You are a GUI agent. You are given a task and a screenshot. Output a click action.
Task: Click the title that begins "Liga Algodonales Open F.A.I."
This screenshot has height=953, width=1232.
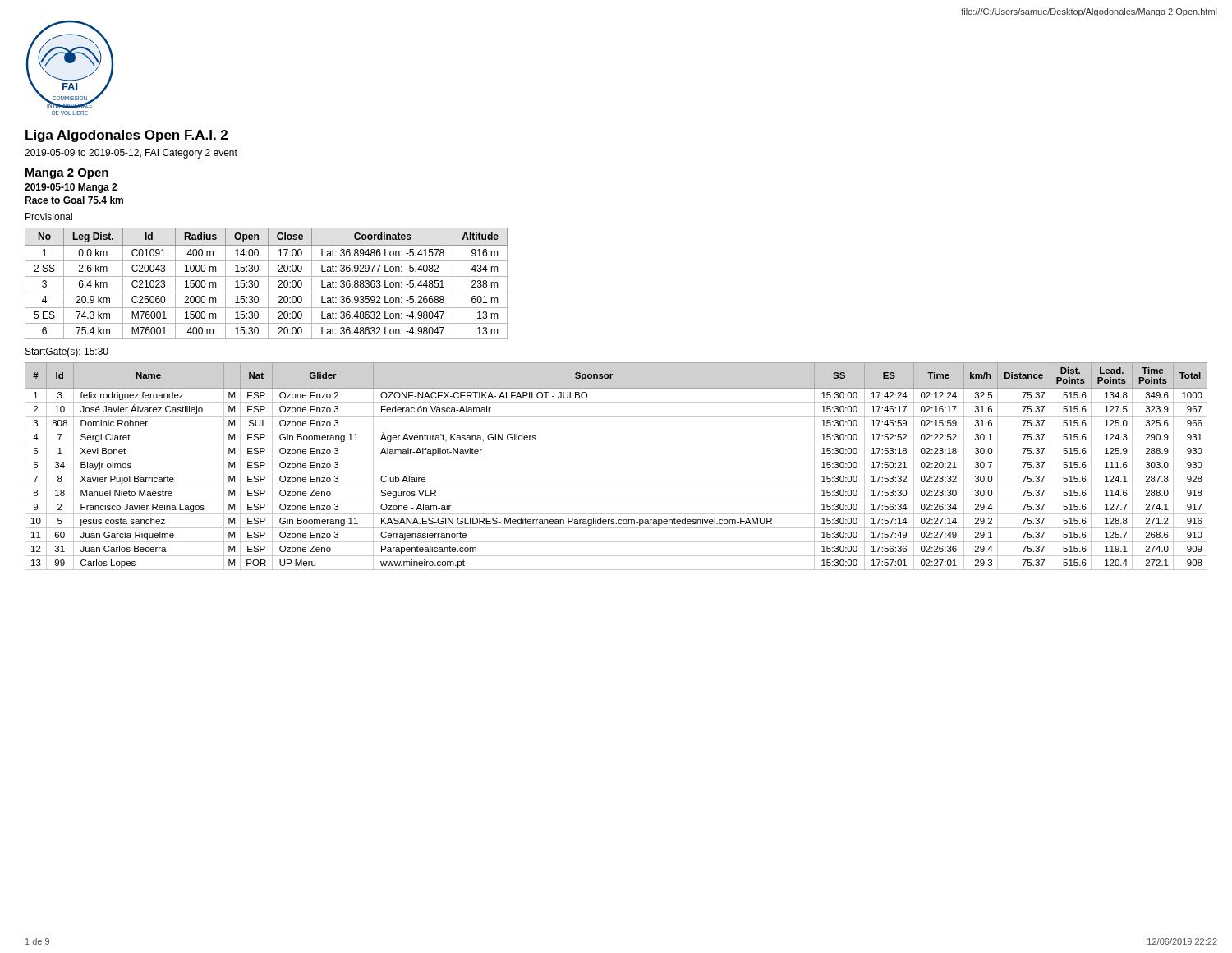pos(126,135)
